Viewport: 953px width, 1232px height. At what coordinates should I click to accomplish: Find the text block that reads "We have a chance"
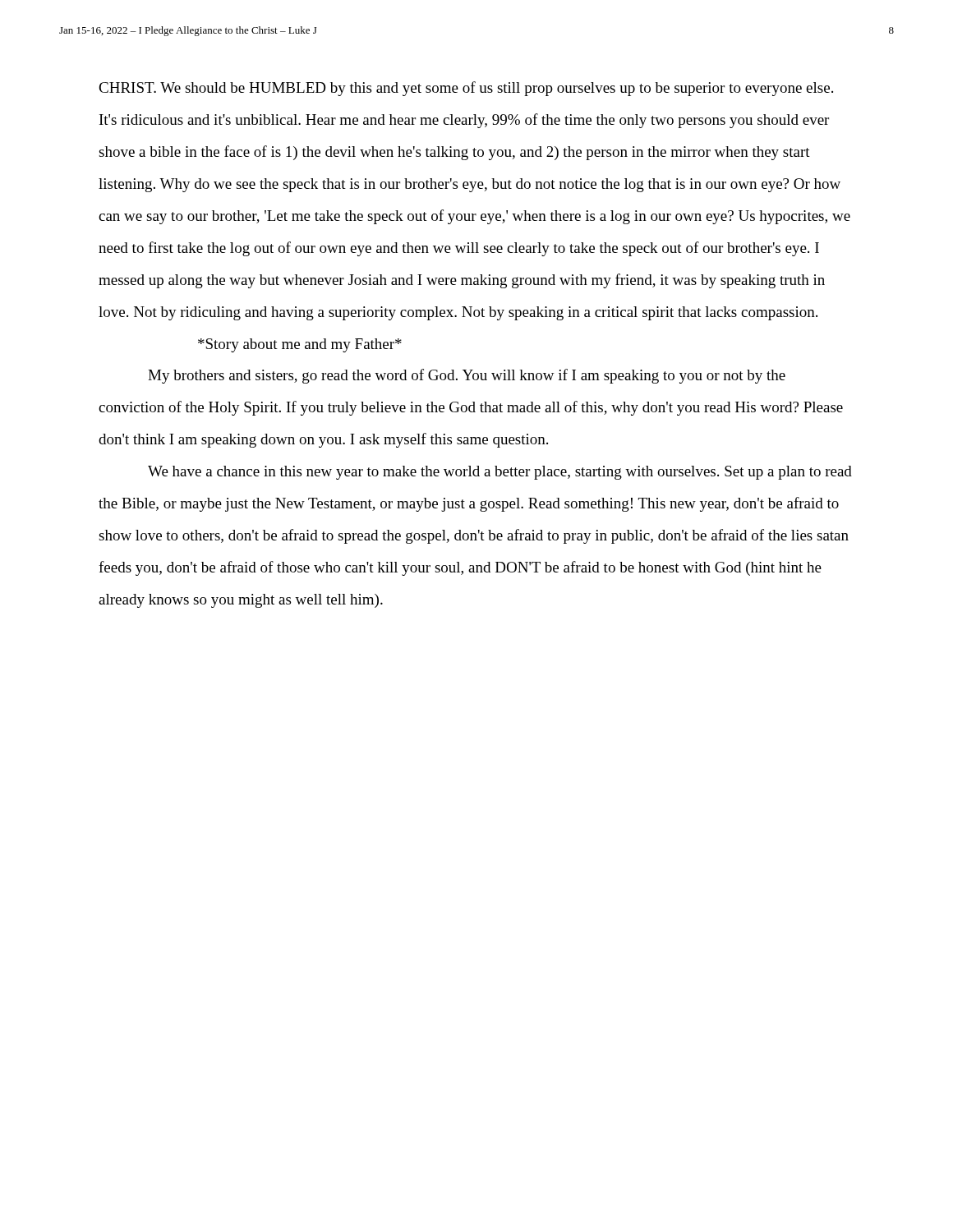(x=476, y=536)
